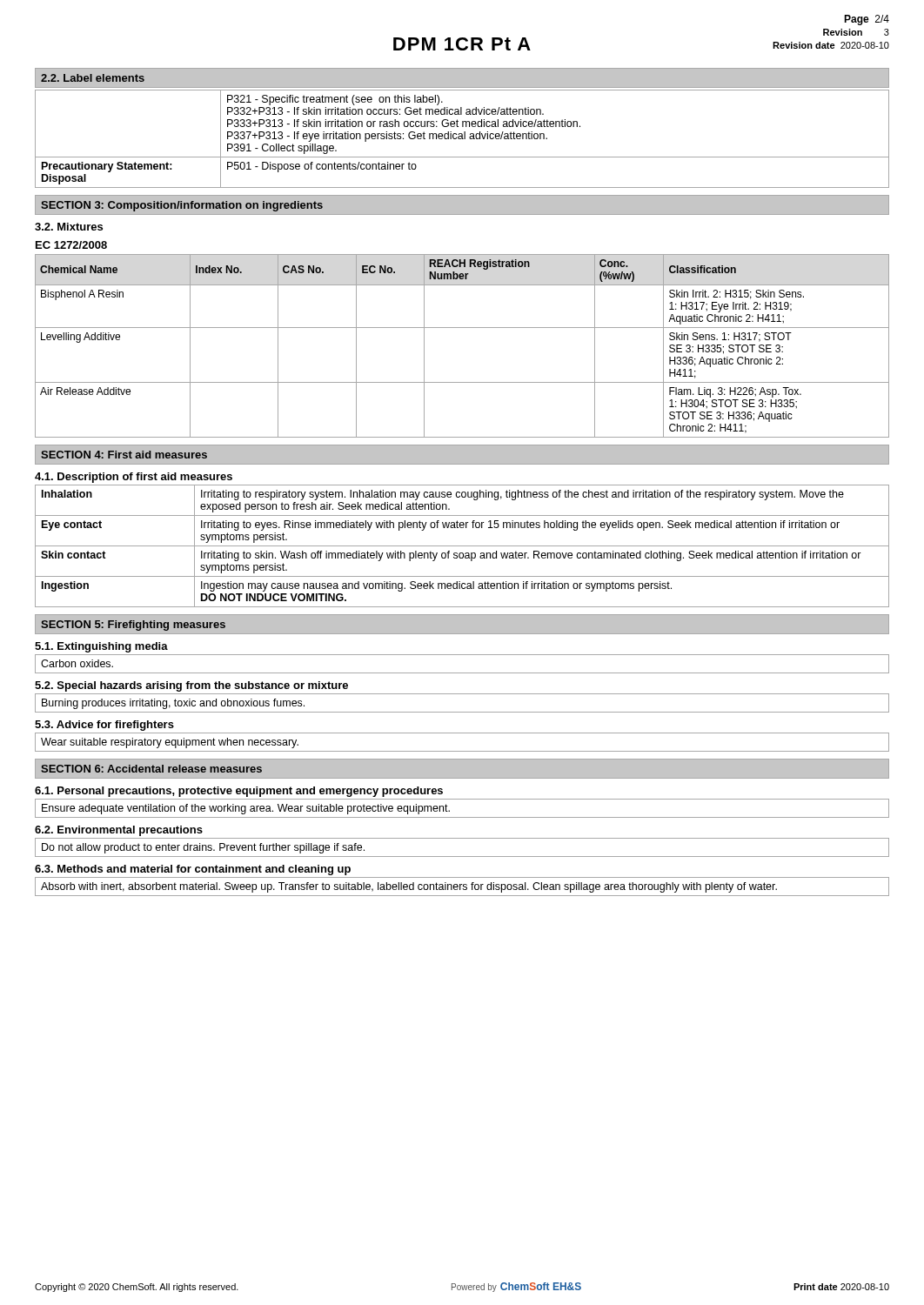Locate the text block starting "2.2. Label elements"
This screenshot has height=1305, width=924.
(93, 78)
